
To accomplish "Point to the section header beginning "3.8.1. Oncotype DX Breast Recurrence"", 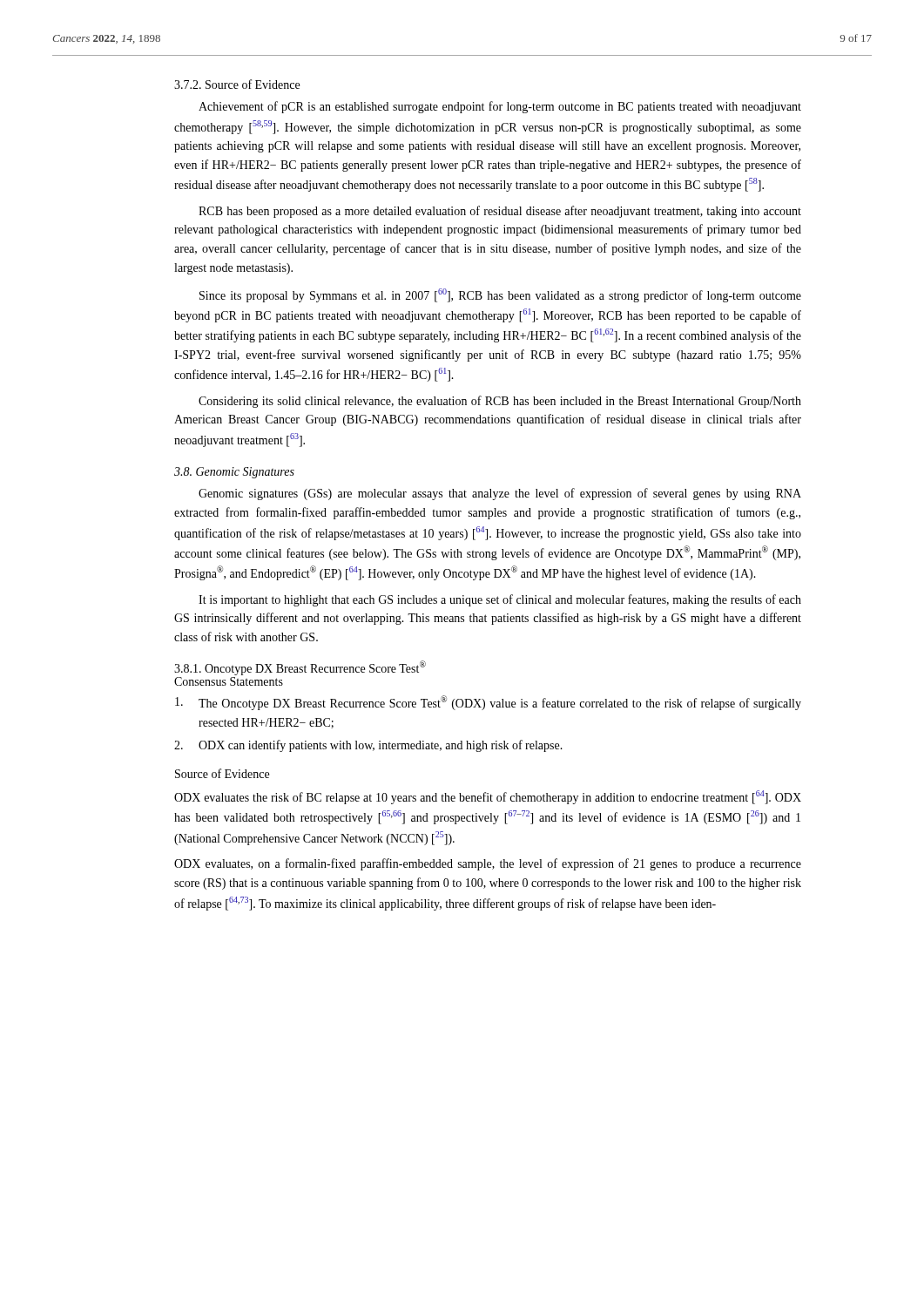I will [x=300, y=674].
